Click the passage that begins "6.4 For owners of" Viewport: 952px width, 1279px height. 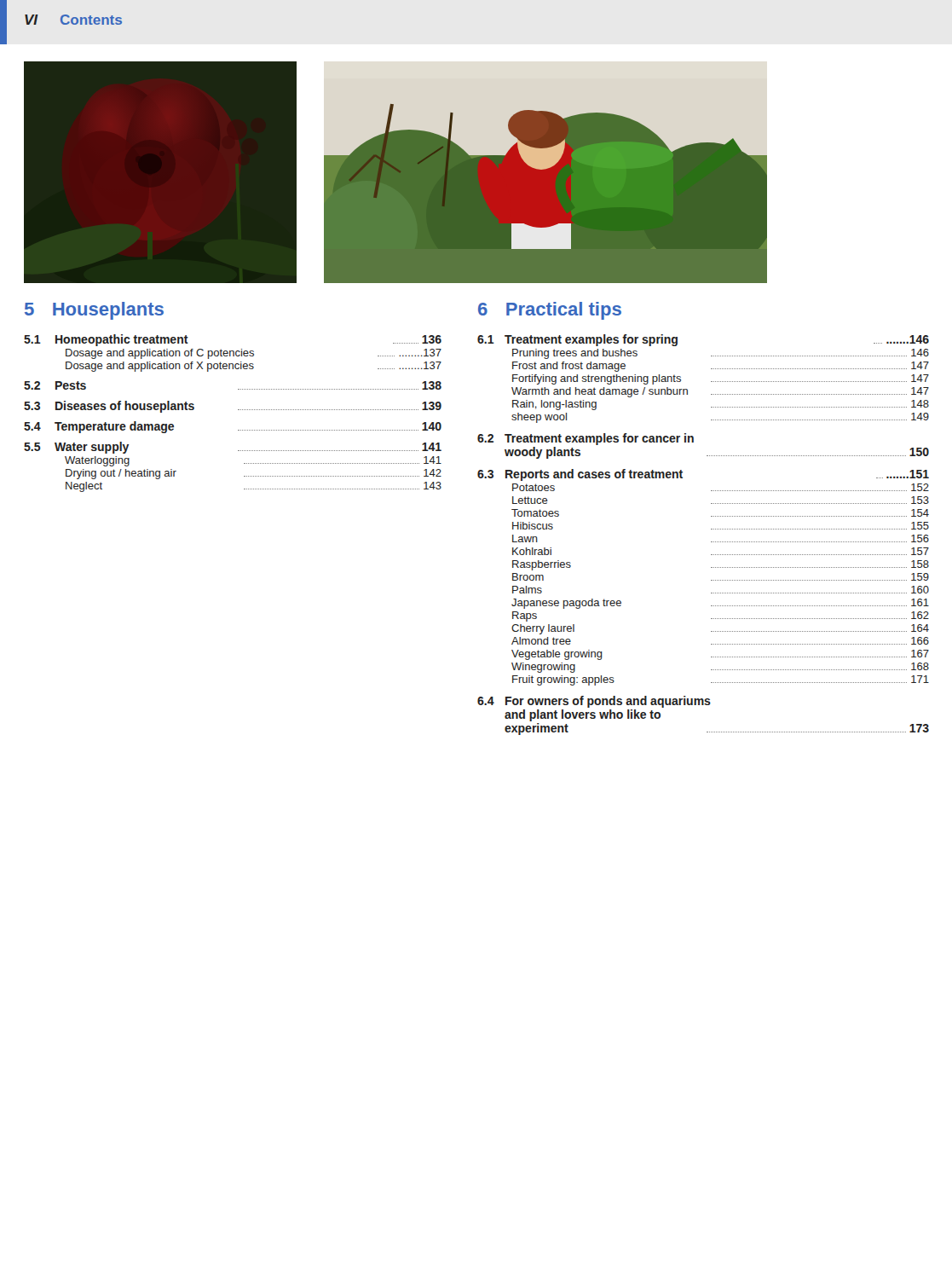coord(703,715)
